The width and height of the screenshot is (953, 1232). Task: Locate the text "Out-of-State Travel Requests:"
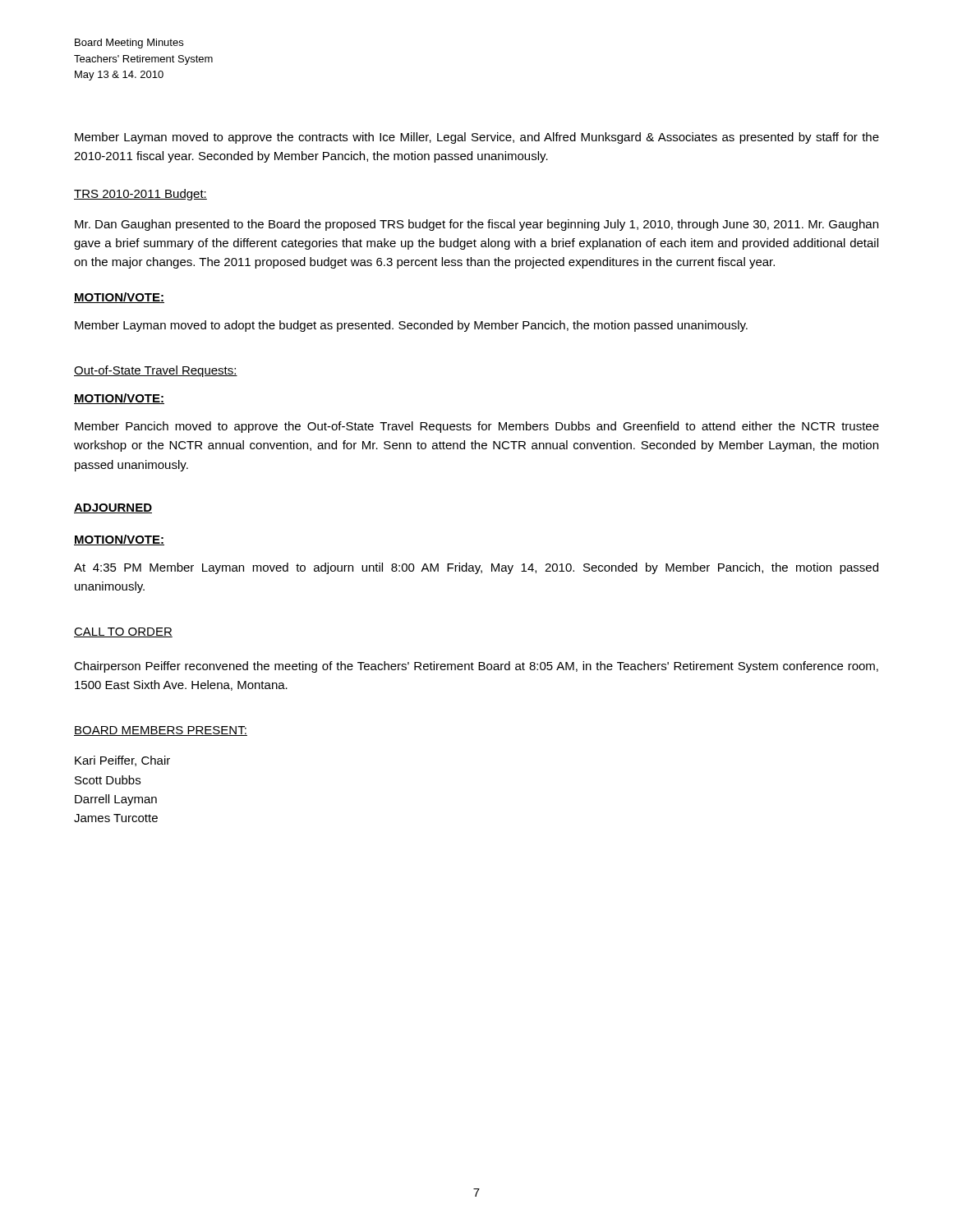[155, 370]
